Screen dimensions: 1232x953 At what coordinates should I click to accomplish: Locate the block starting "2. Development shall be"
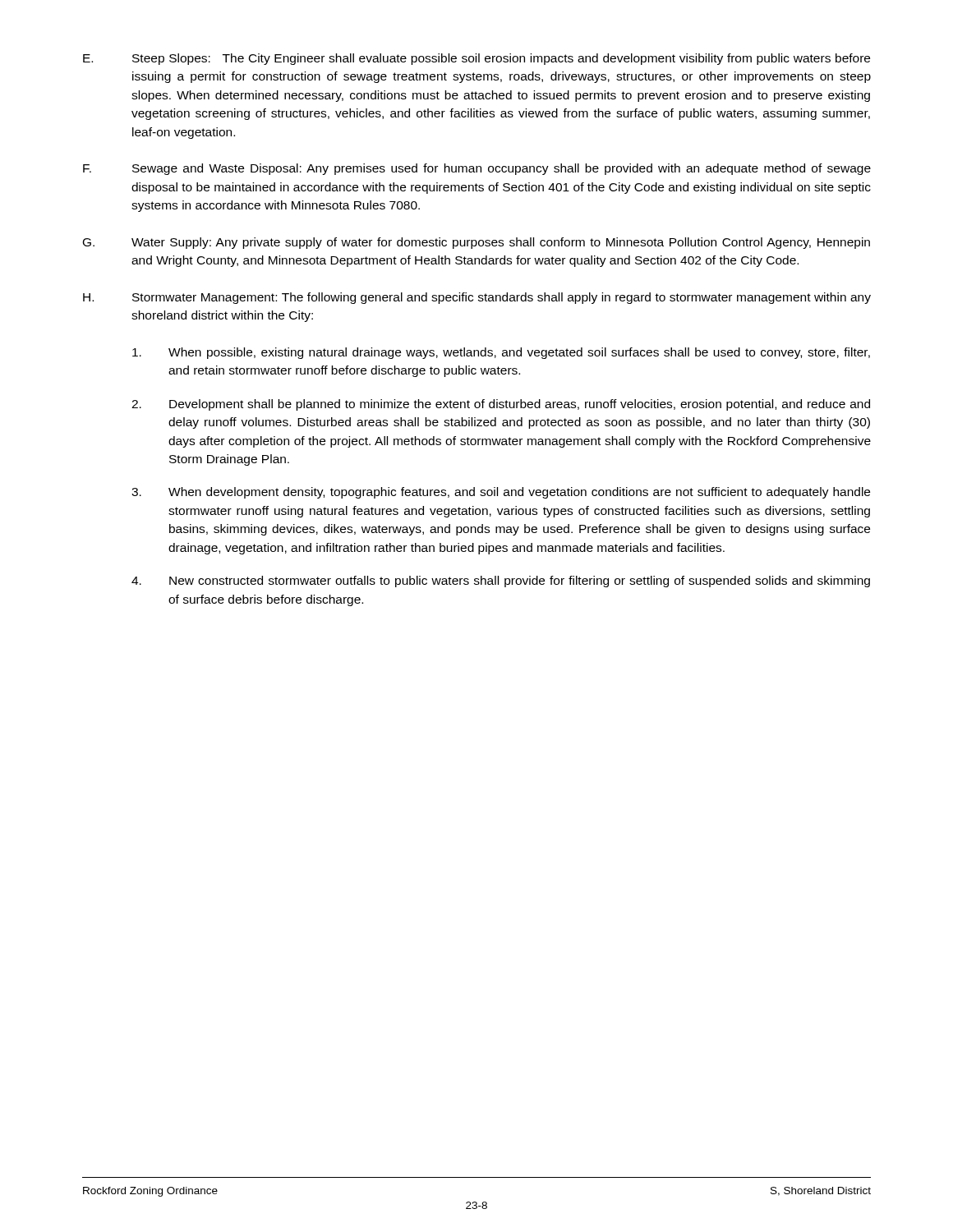(x=501, y=432)
